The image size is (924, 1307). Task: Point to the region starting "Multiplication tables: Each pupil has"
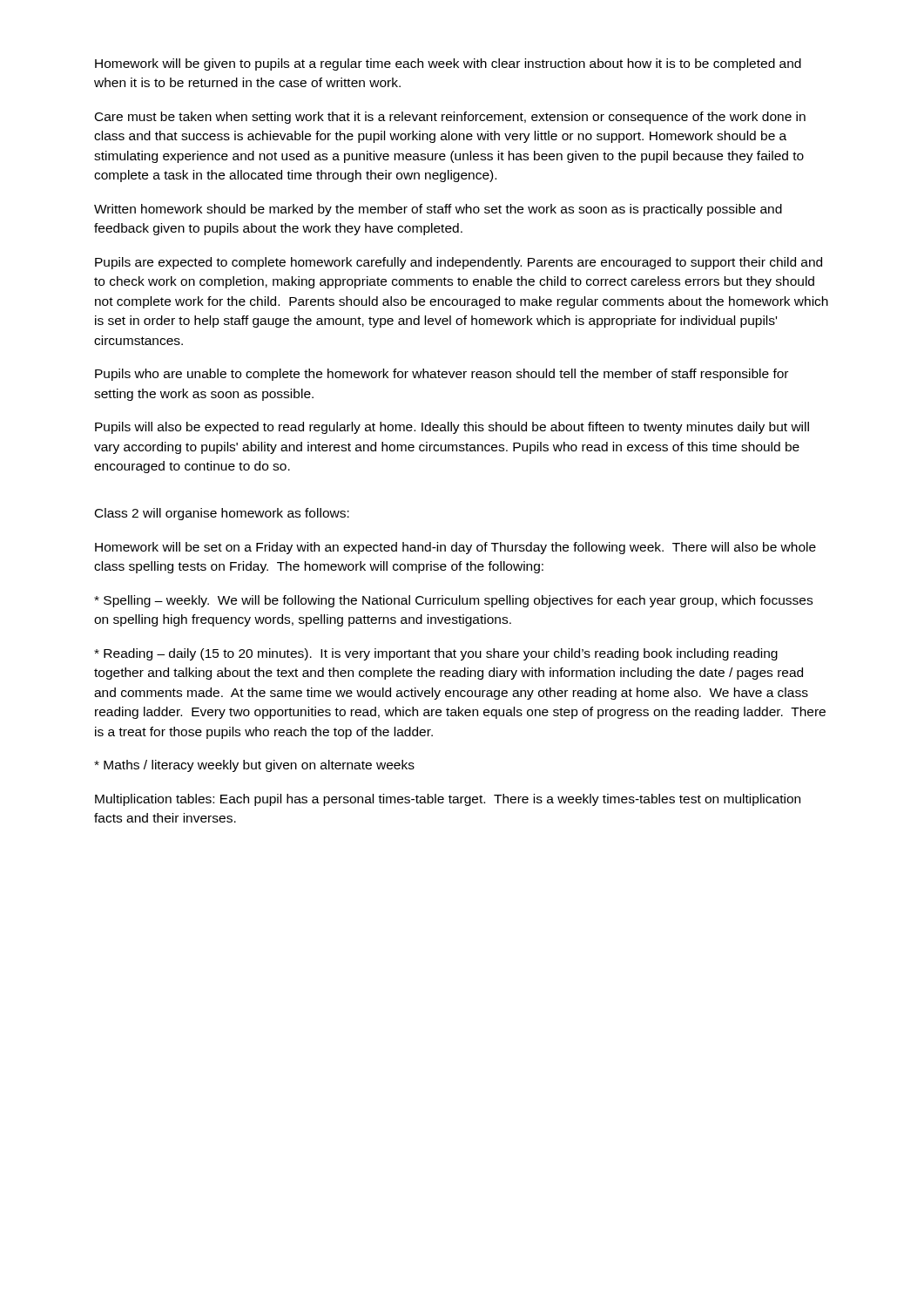[x=448, y=808]
